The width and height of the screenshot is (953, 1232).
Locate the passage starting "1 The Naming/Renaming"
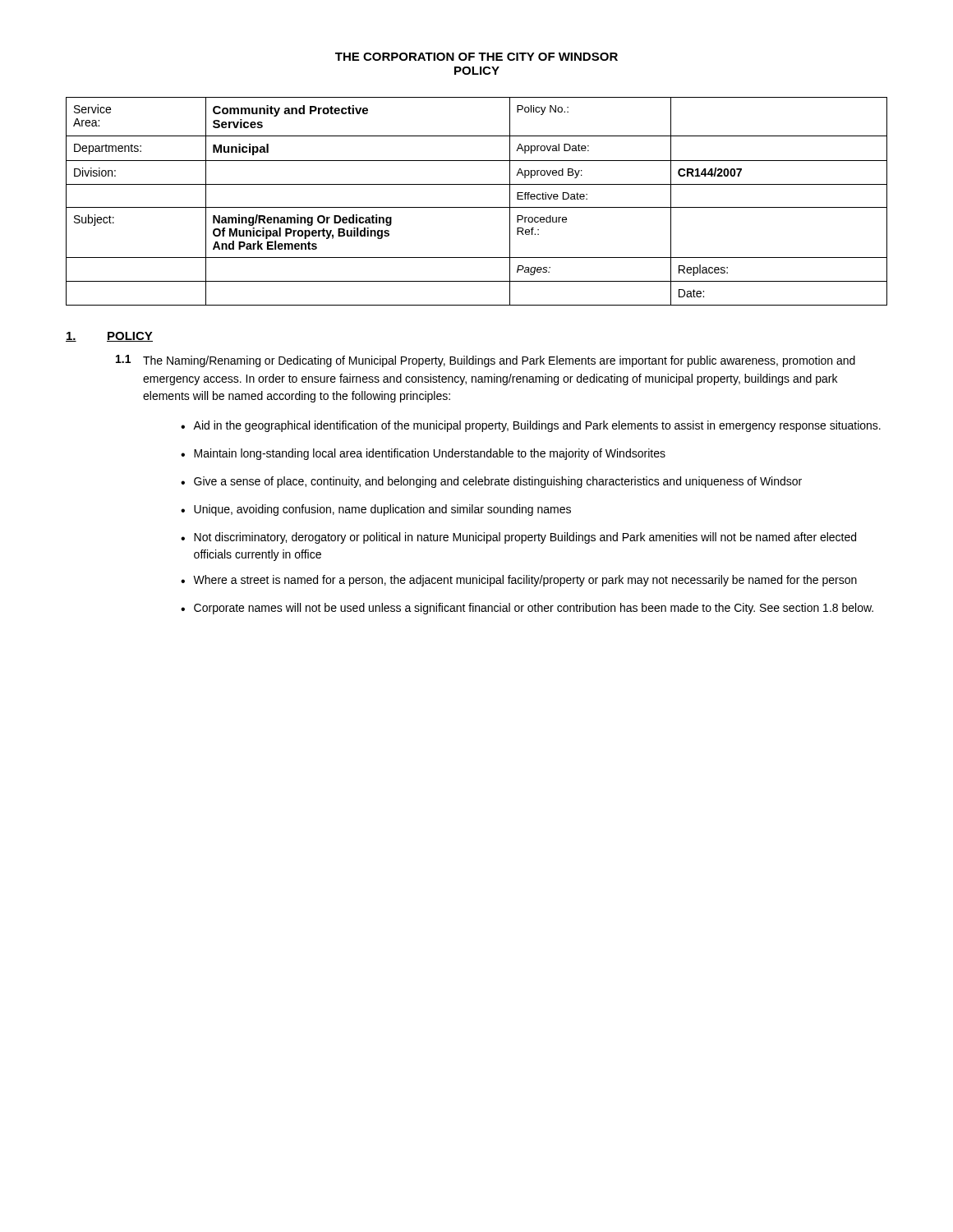[x=501, y=379]
